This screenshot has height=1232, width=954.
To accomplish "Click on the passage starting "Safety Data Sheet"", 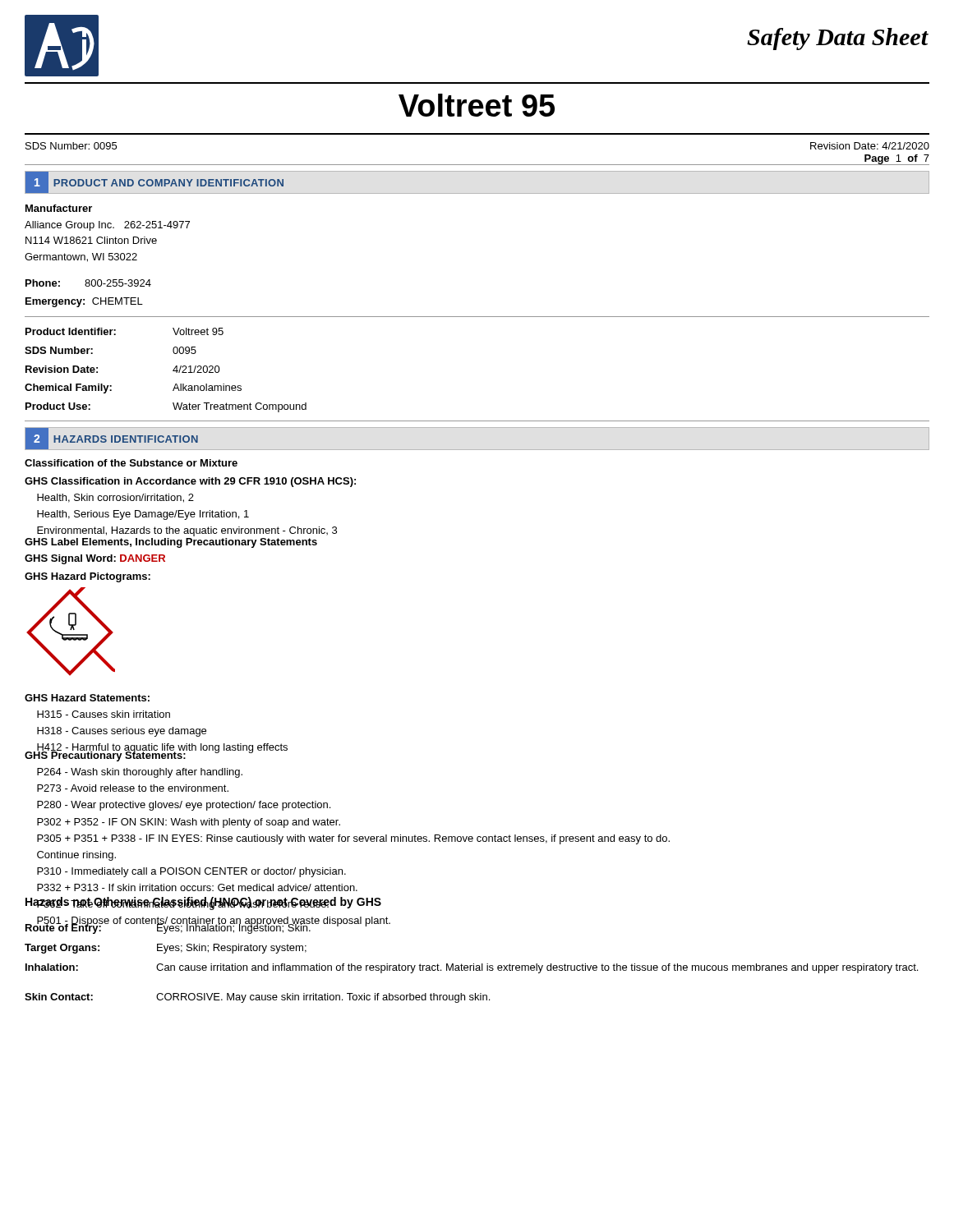I will click(x=837, y=37).
